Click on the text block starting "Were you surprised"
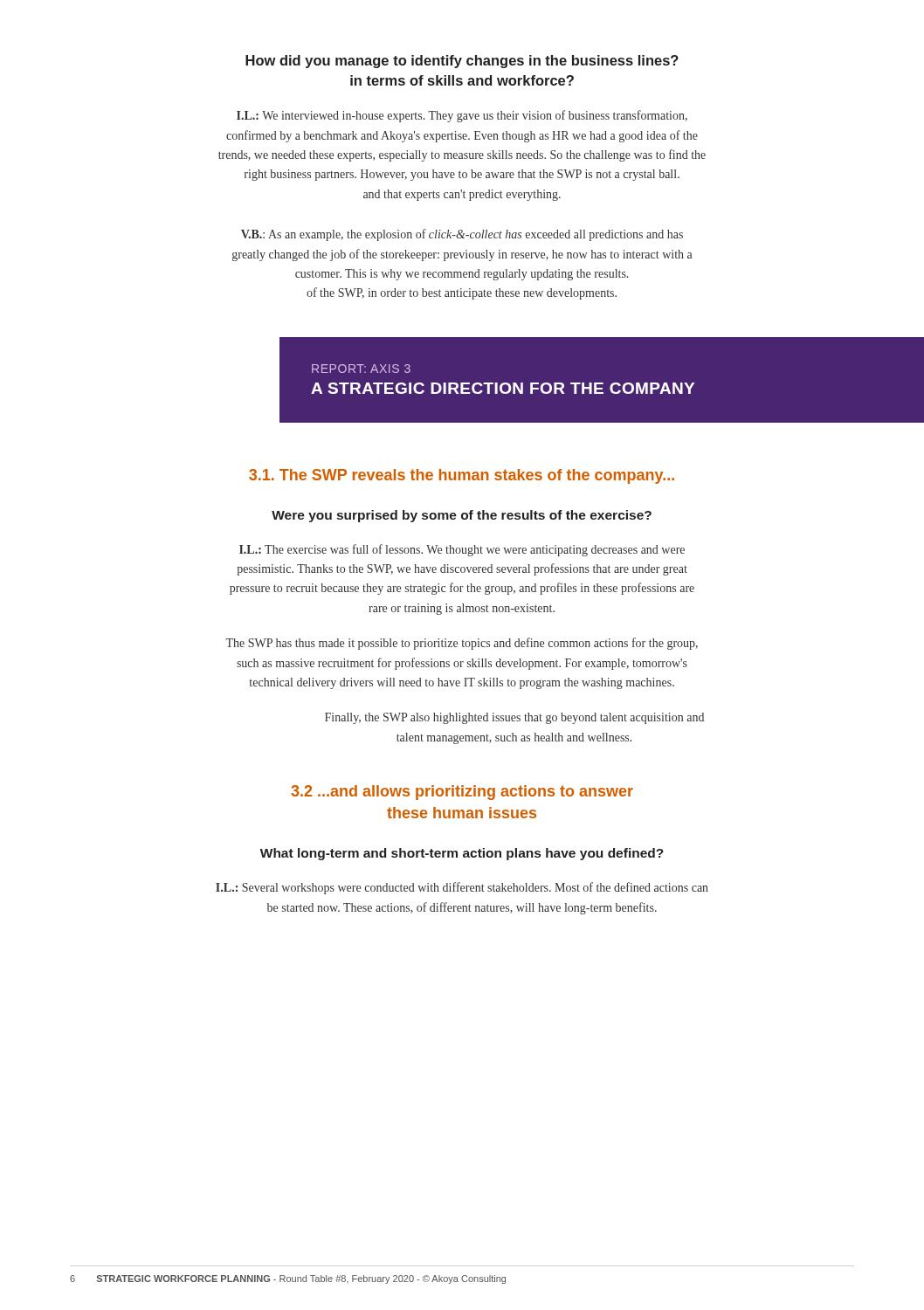 point(462,515)
